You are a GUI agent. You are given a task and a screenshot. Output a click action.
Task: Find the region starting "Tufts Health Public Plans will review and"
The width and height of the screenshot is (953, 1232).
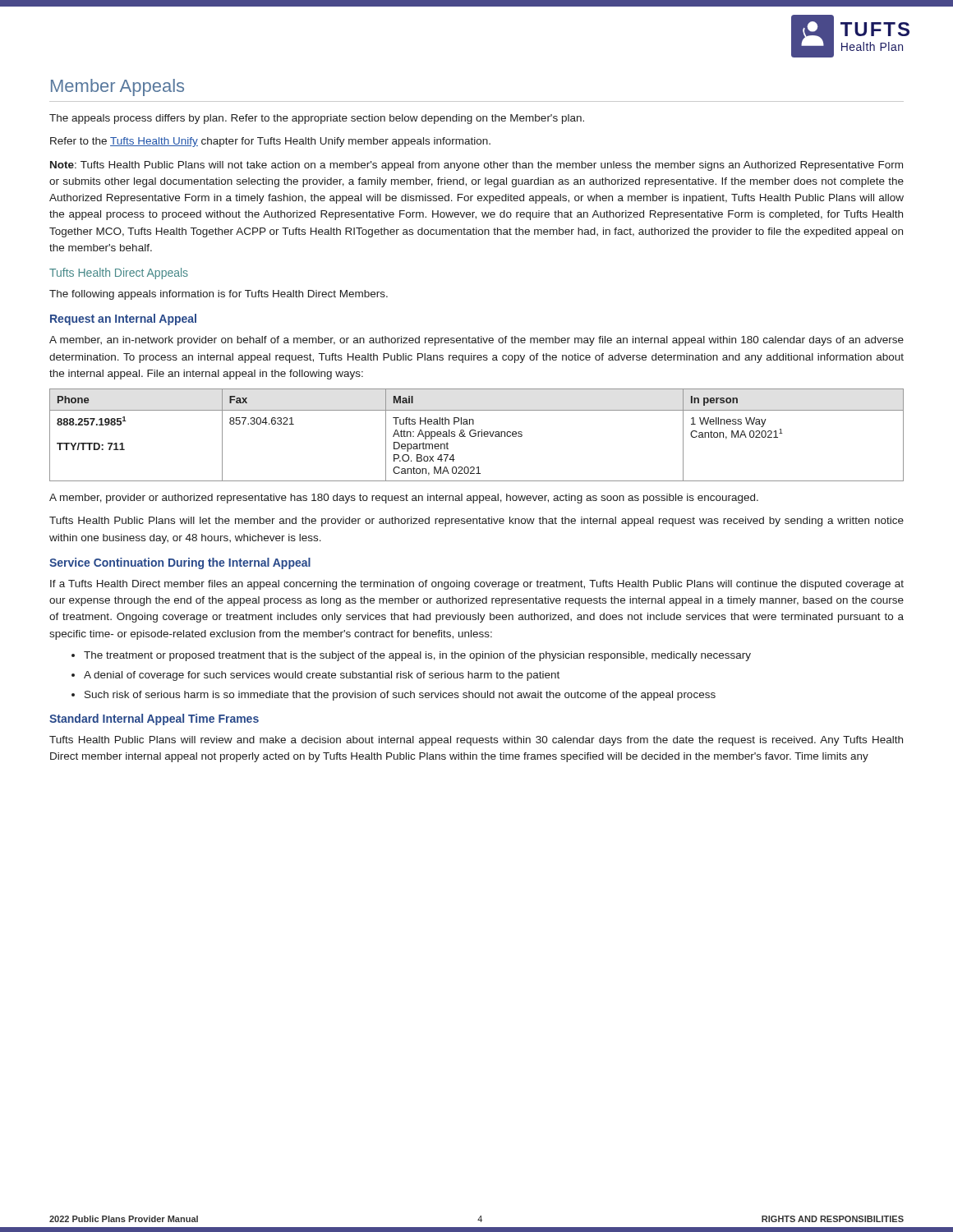[476, 748]
